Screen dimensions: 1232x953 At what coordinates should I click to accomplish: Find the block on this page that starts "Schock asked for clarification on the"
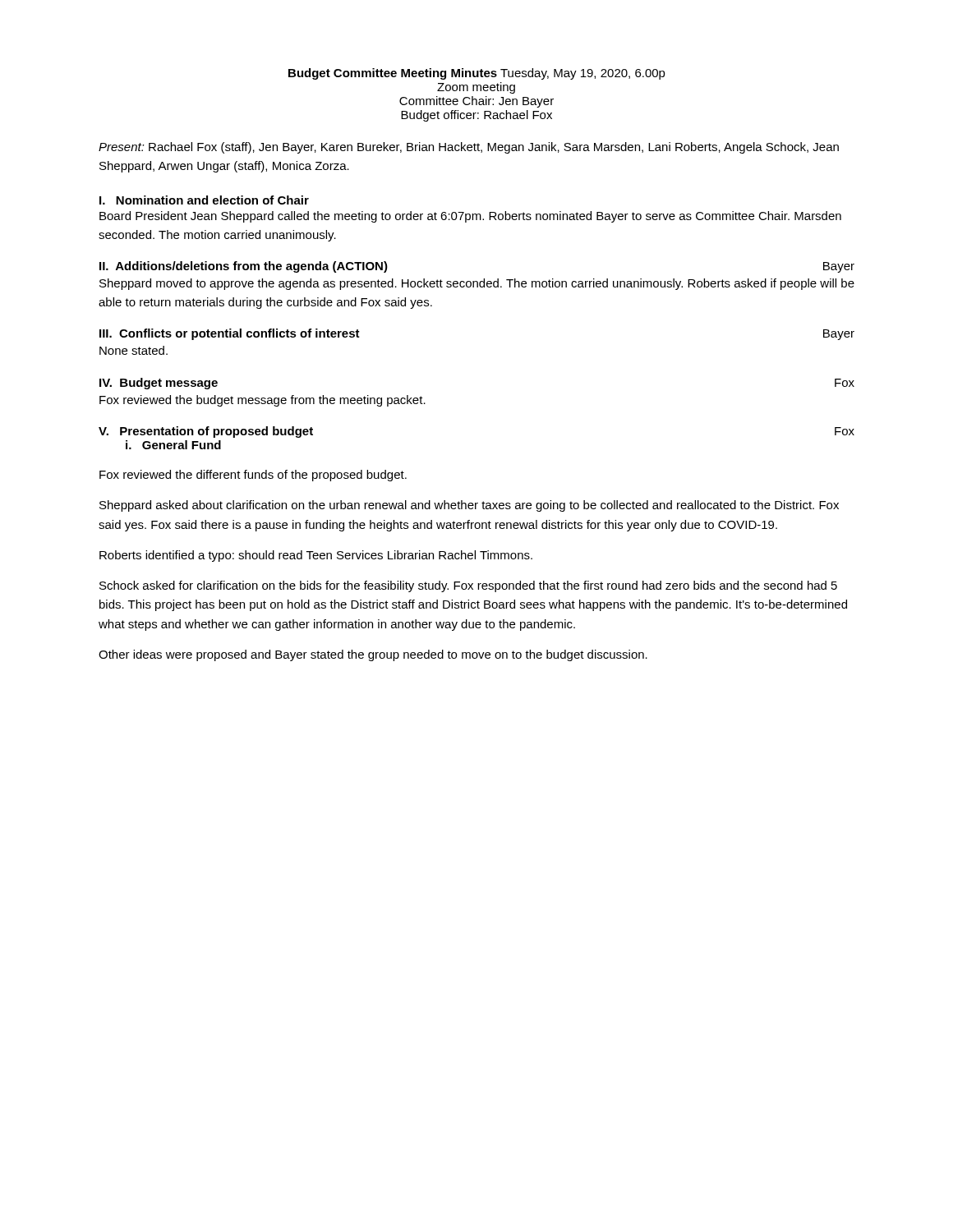tap(473, 604)
